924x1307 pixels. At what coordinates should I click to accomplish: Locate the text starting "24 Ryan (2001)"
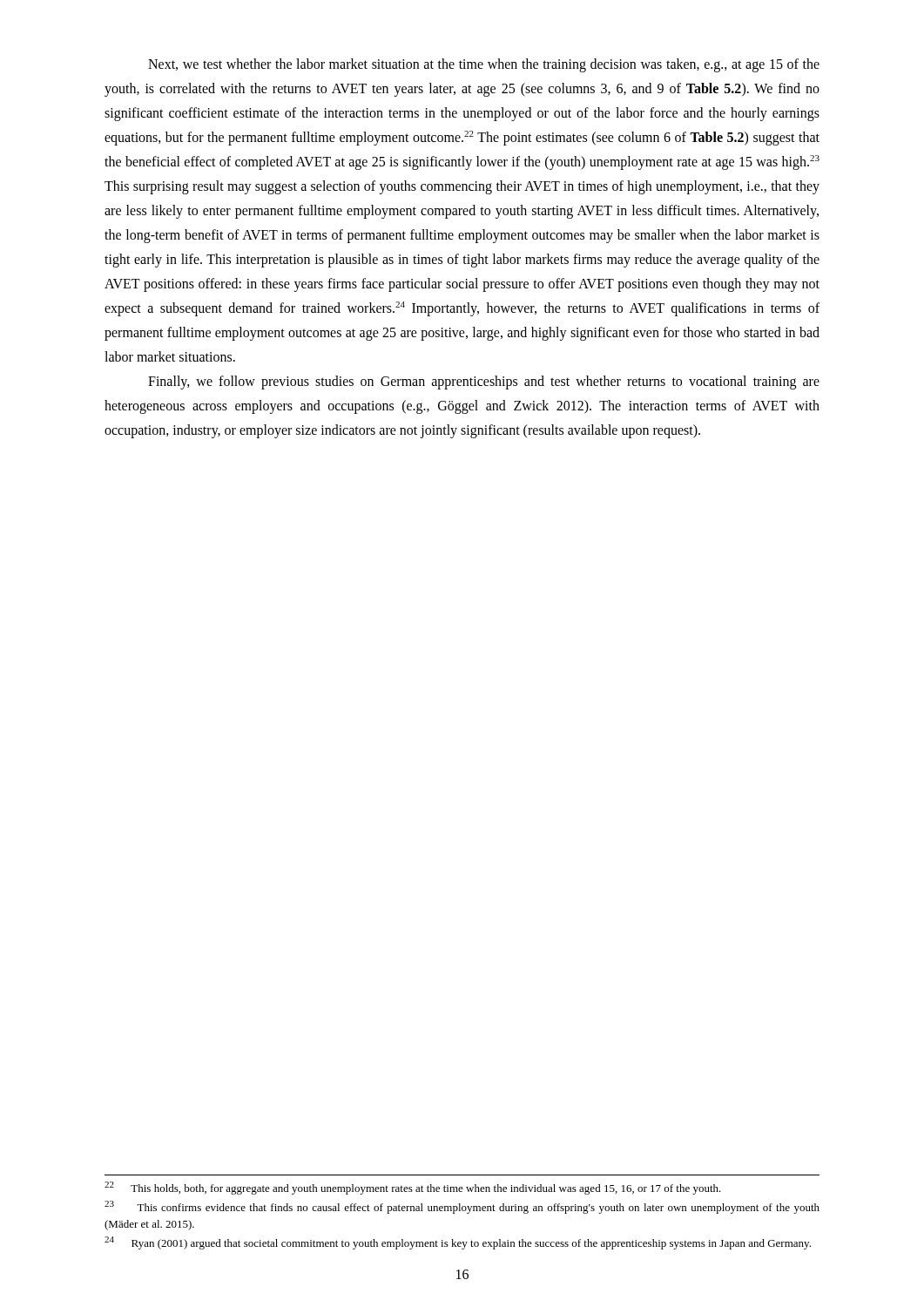click(458, 1242)
